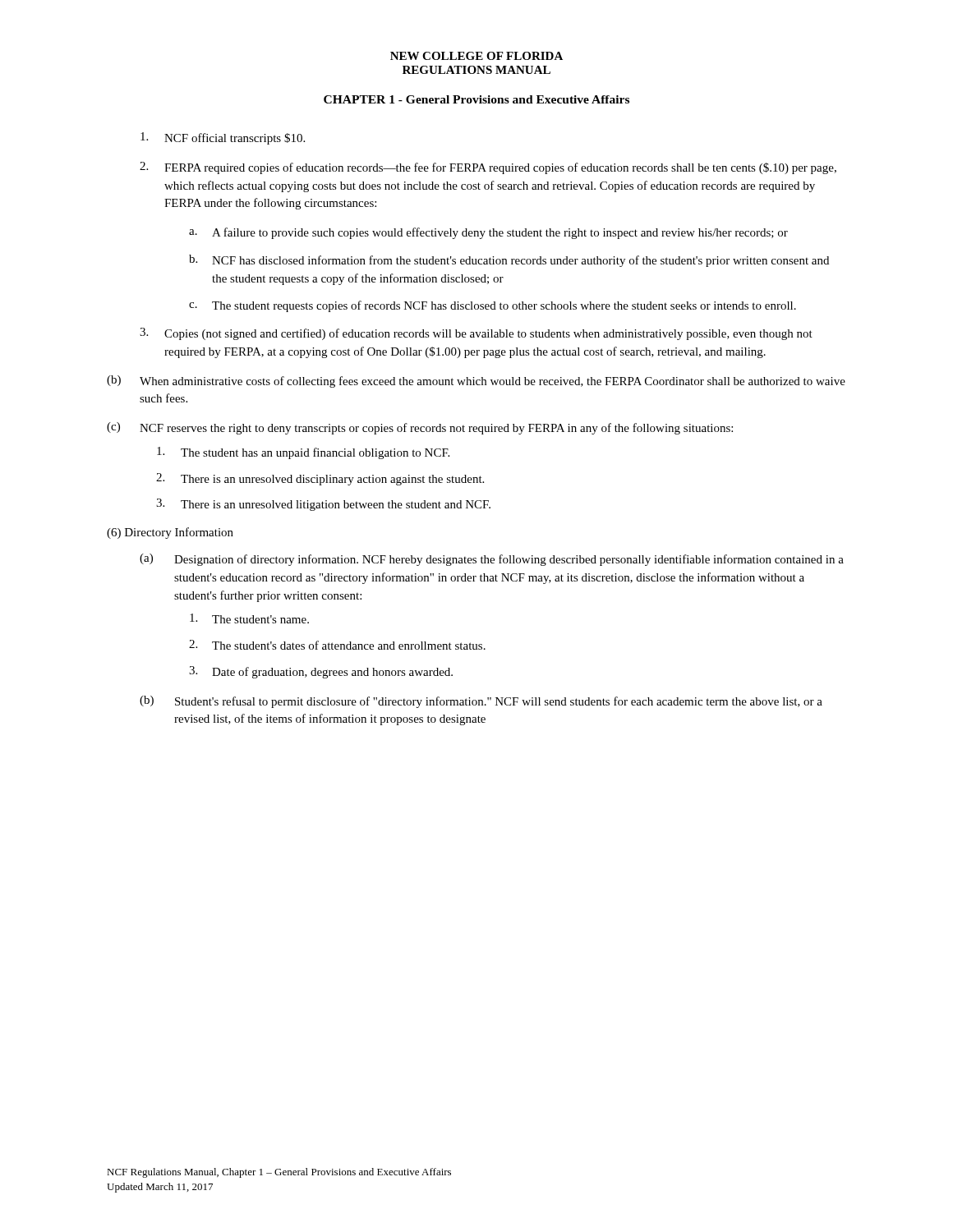Screen dimensions: 1232x953
Task: Click on the passage starting "2. The student's dates of attendance and"
Action: click(x=337, y=645)
